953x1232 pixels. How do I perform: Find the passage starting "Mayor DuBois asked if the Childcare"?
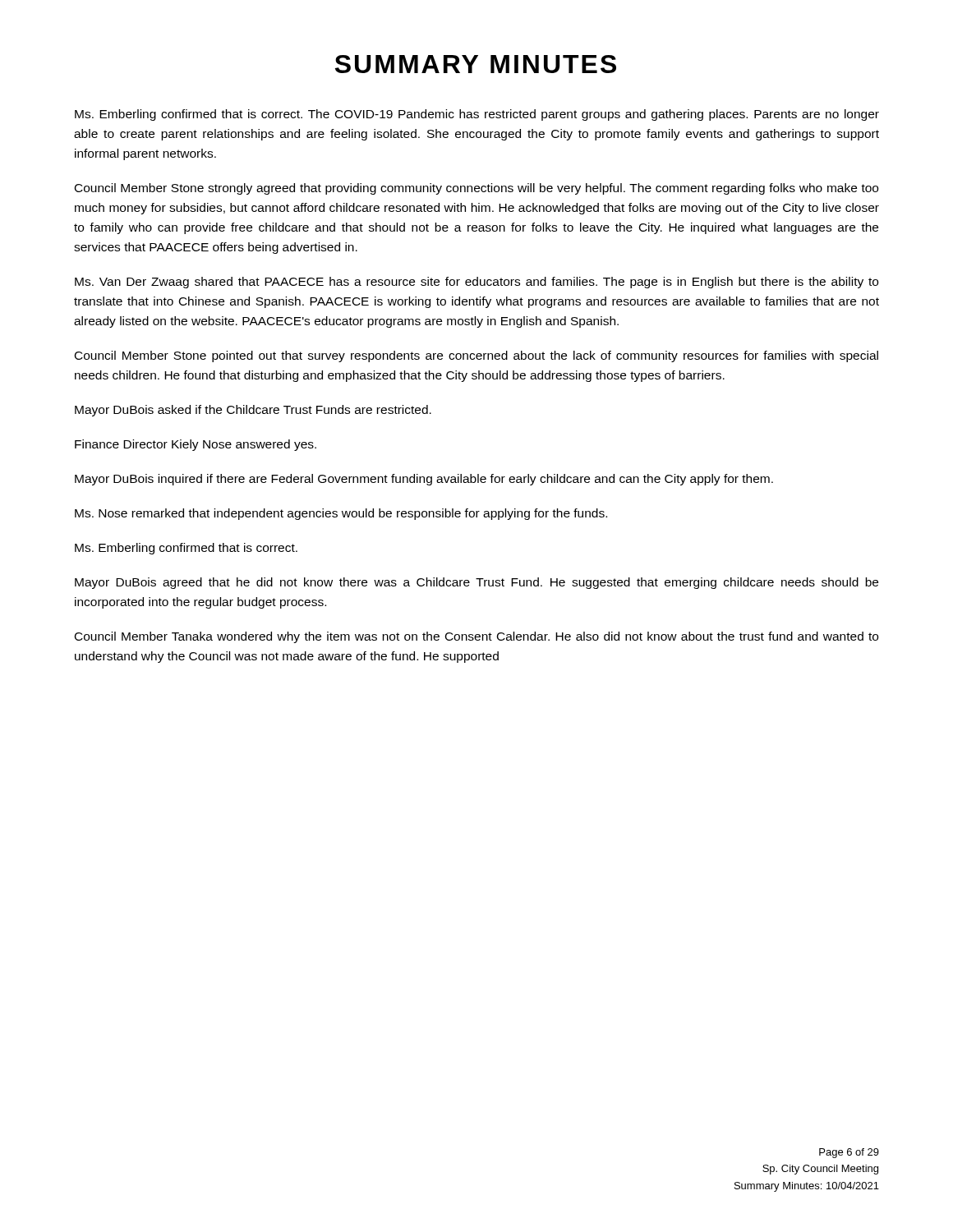pos(253,410)
